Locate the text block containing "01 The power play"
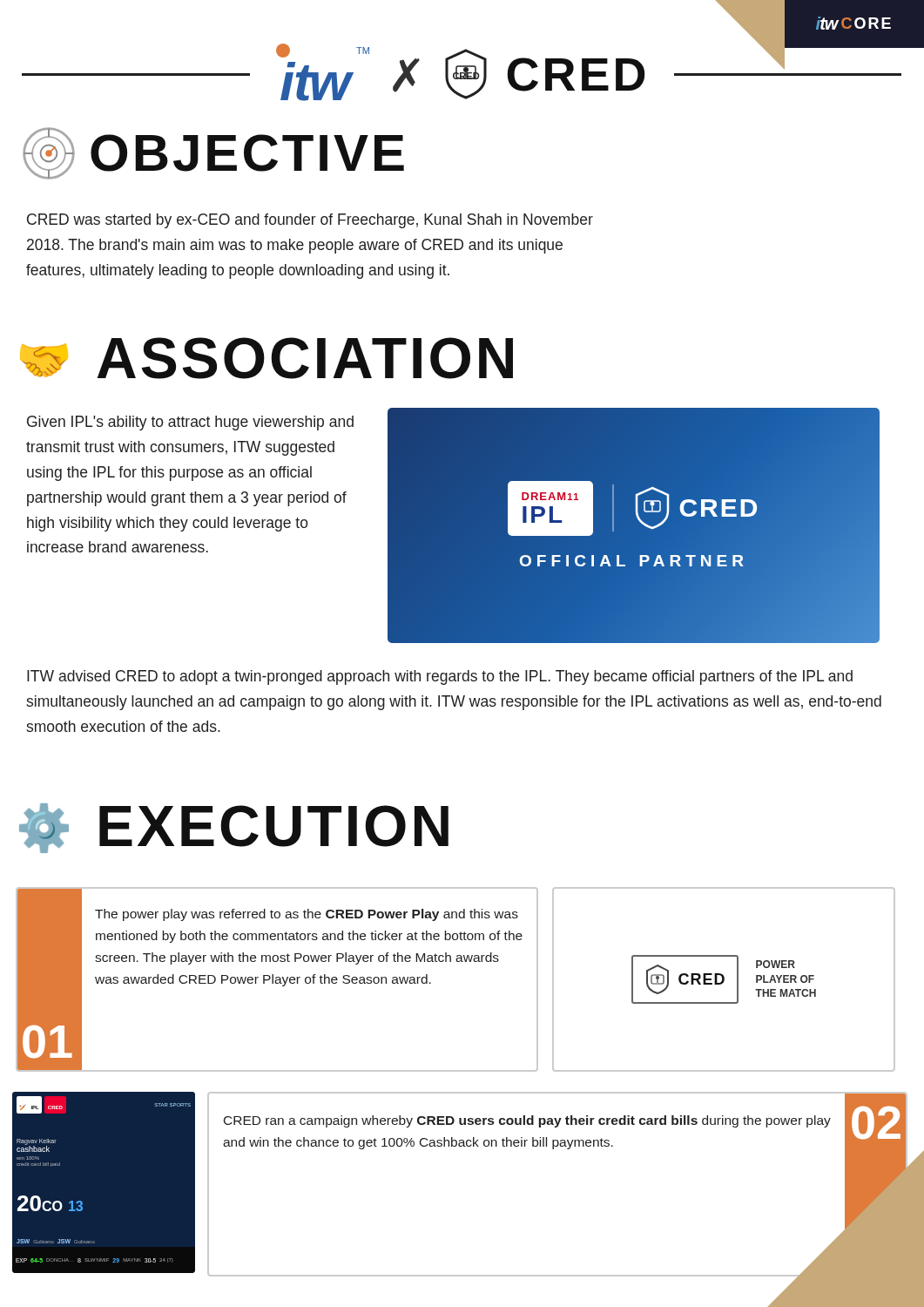 point(277,979)
